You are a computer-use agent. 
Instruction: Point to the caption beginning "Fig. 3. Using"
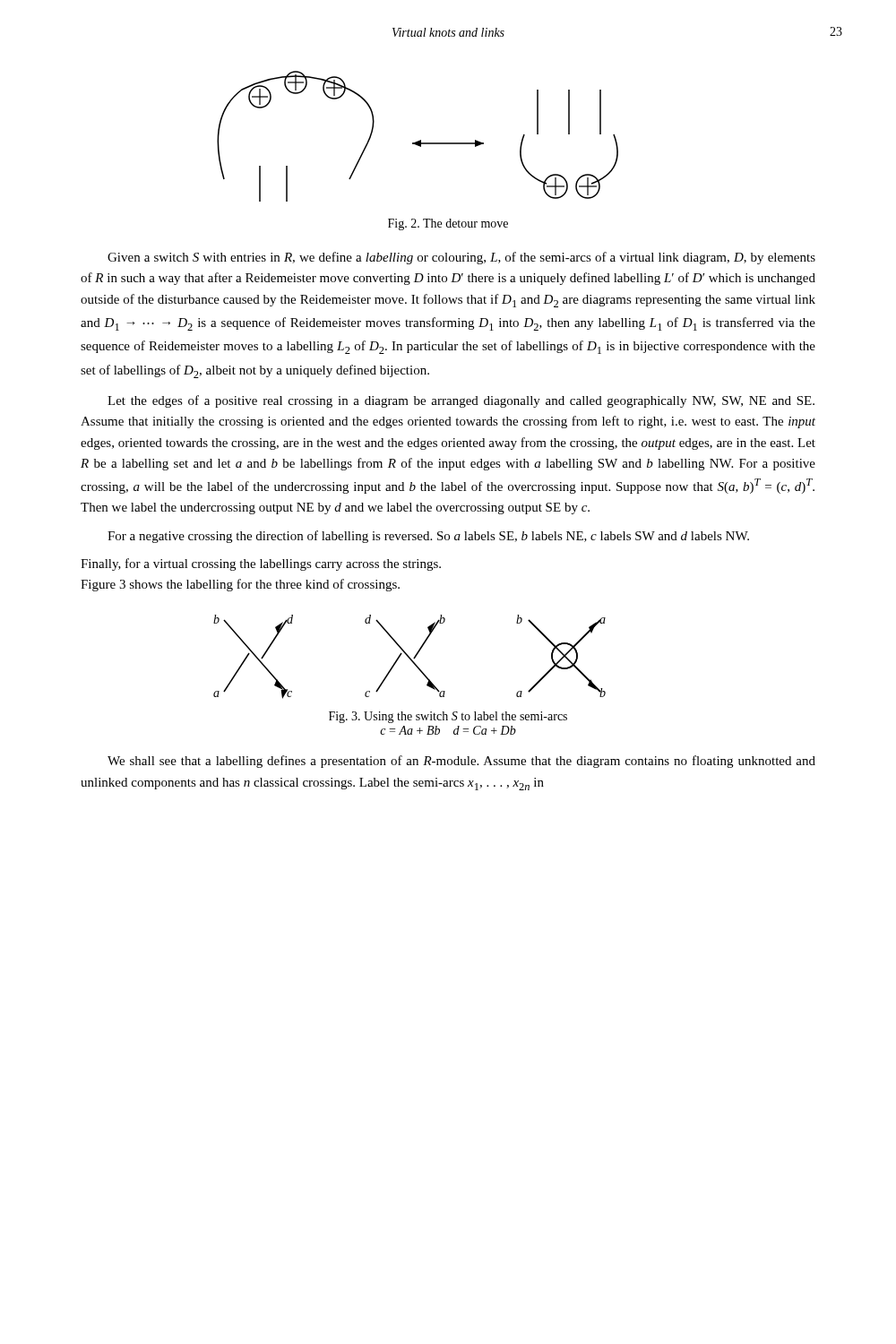coord(448,724)
